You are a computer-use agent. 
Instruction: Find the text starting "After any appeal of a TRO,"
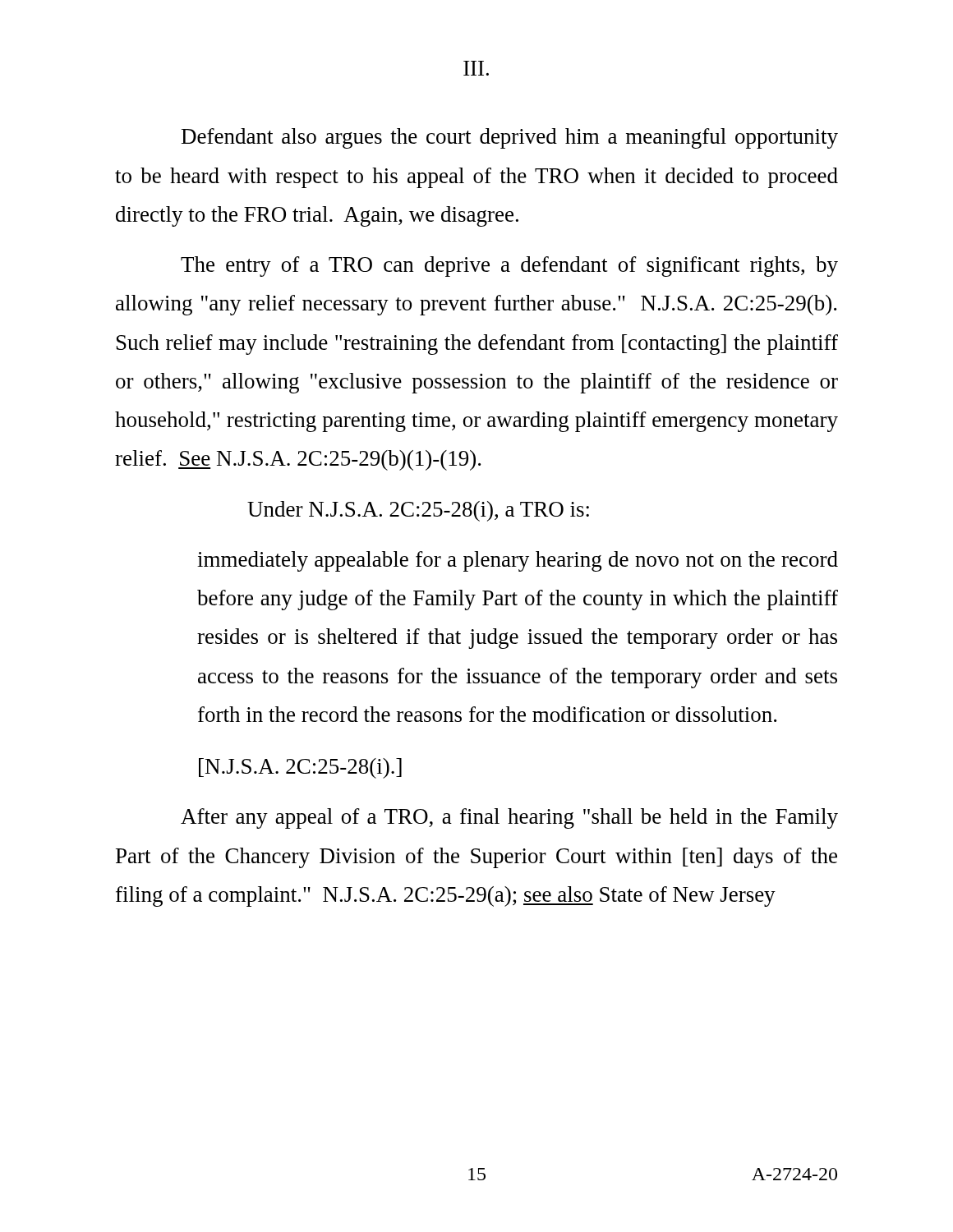pyautogui.click(x=476, y=855)
